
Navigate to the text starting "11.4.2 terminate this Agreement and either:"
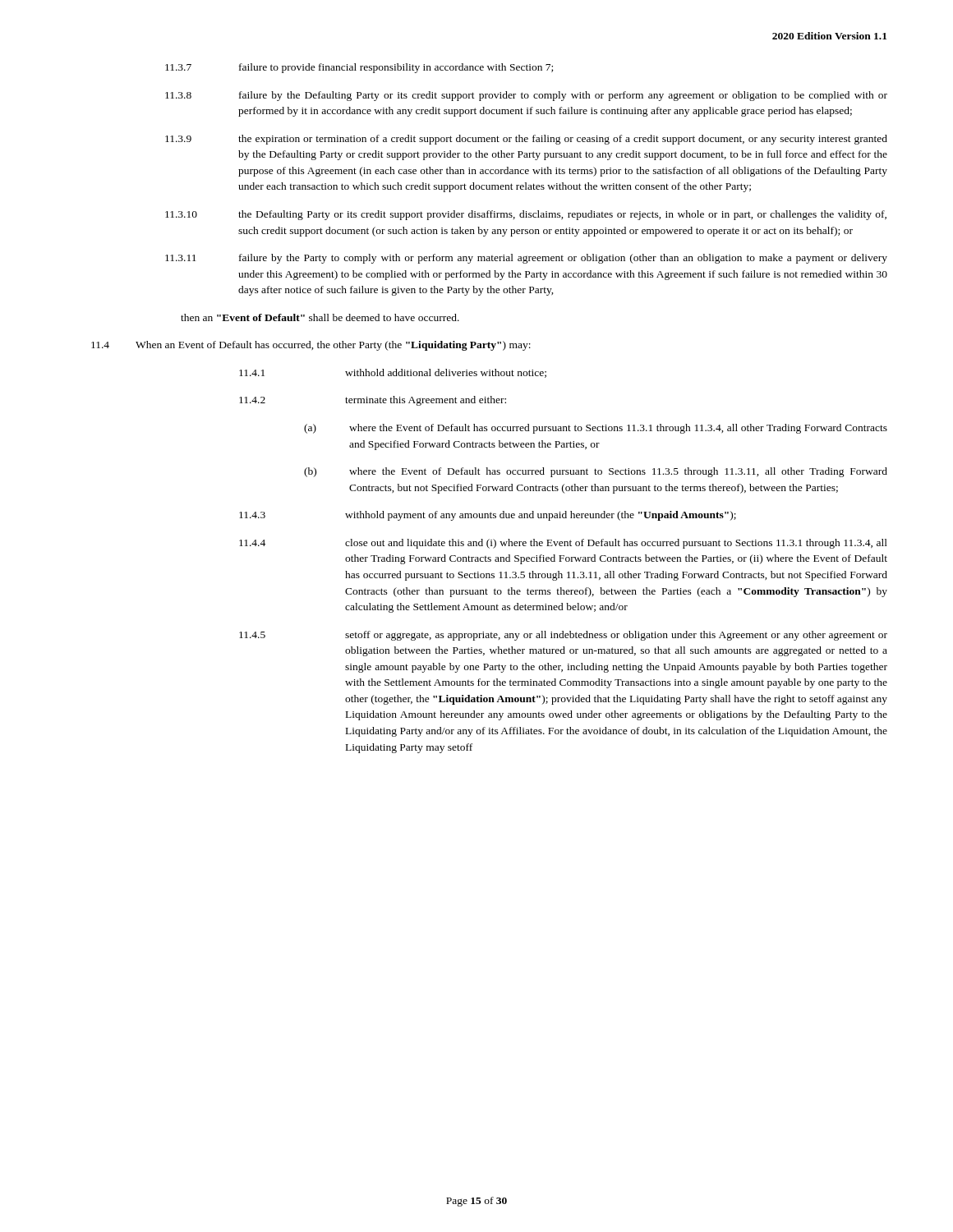pos(373,401)
